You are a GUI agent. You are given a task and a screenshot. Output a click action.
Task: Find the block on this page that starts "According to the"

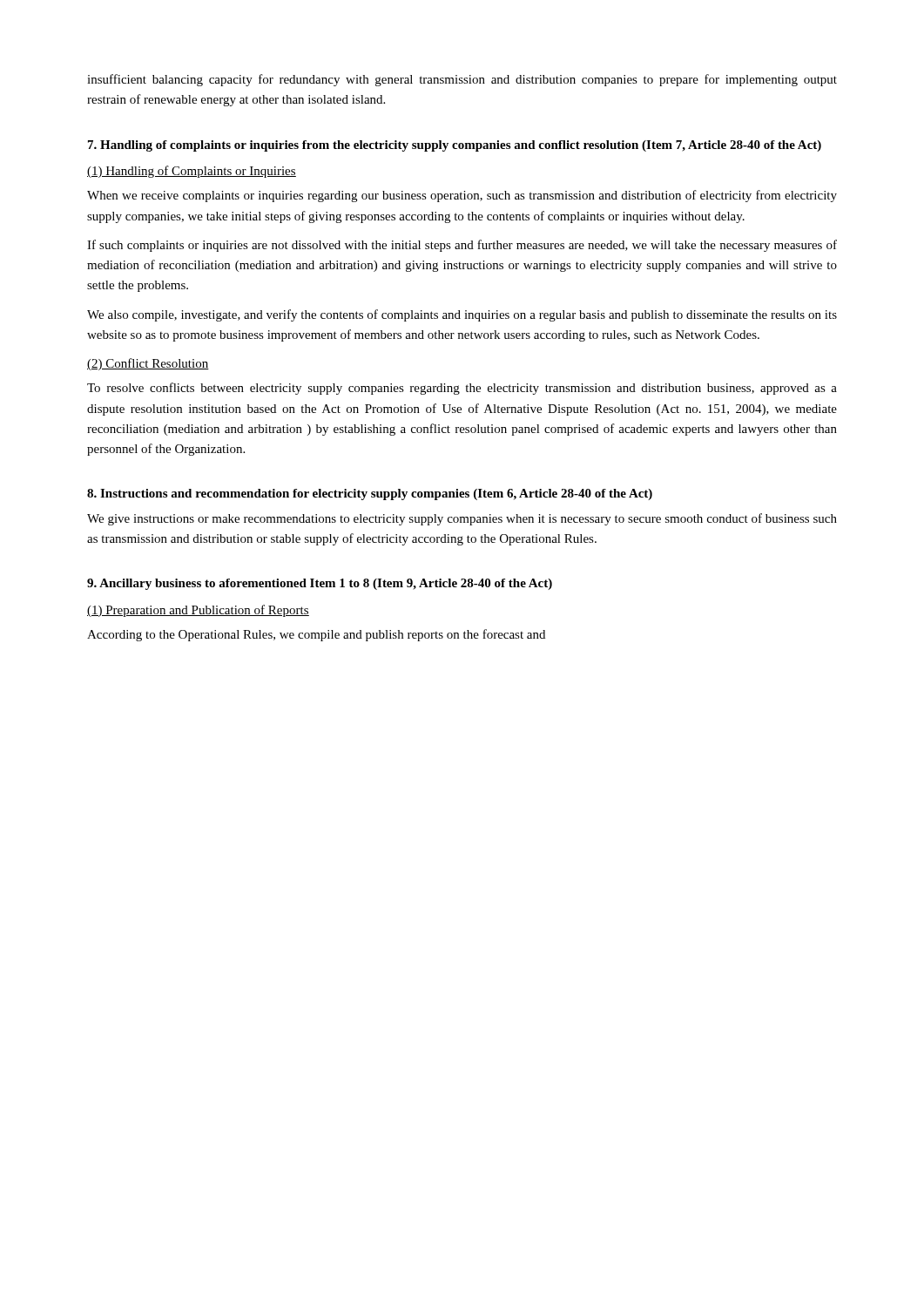click(462, 635)
